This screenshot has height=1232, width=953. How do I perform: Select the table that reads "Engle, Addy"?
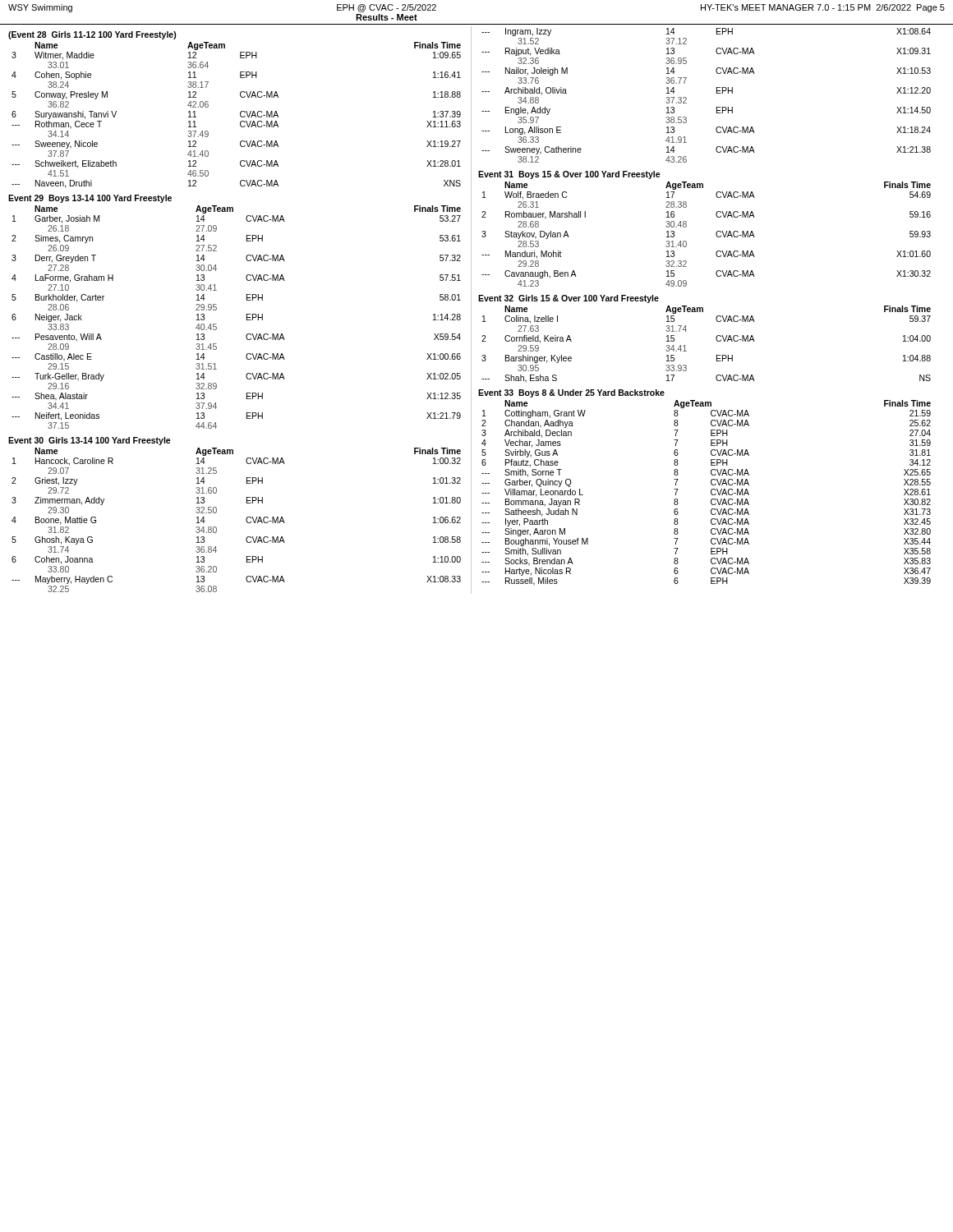click(x=706, y=95)
